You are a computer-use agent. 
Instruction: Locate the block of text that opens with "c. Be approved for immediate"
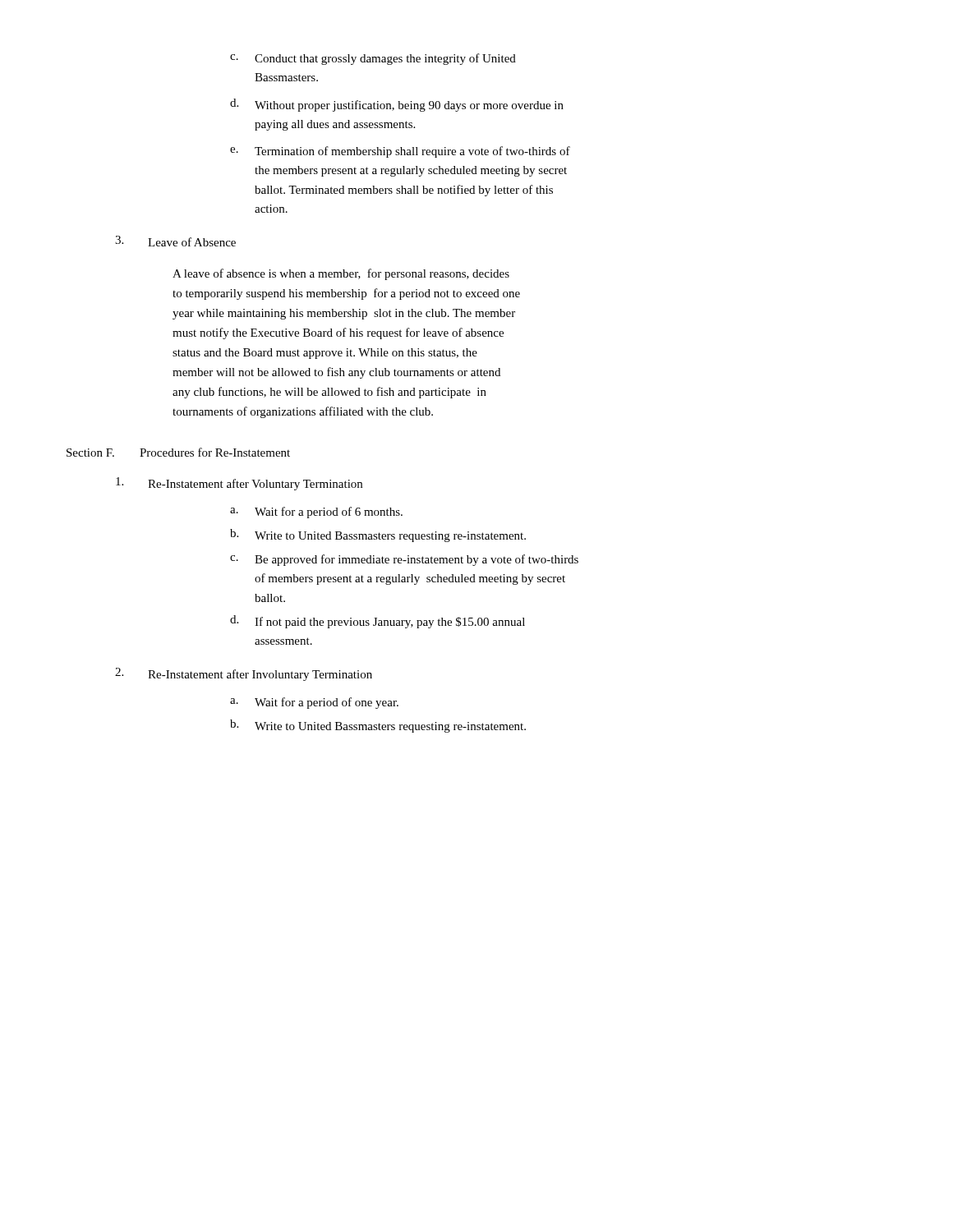tap(559, 579)
